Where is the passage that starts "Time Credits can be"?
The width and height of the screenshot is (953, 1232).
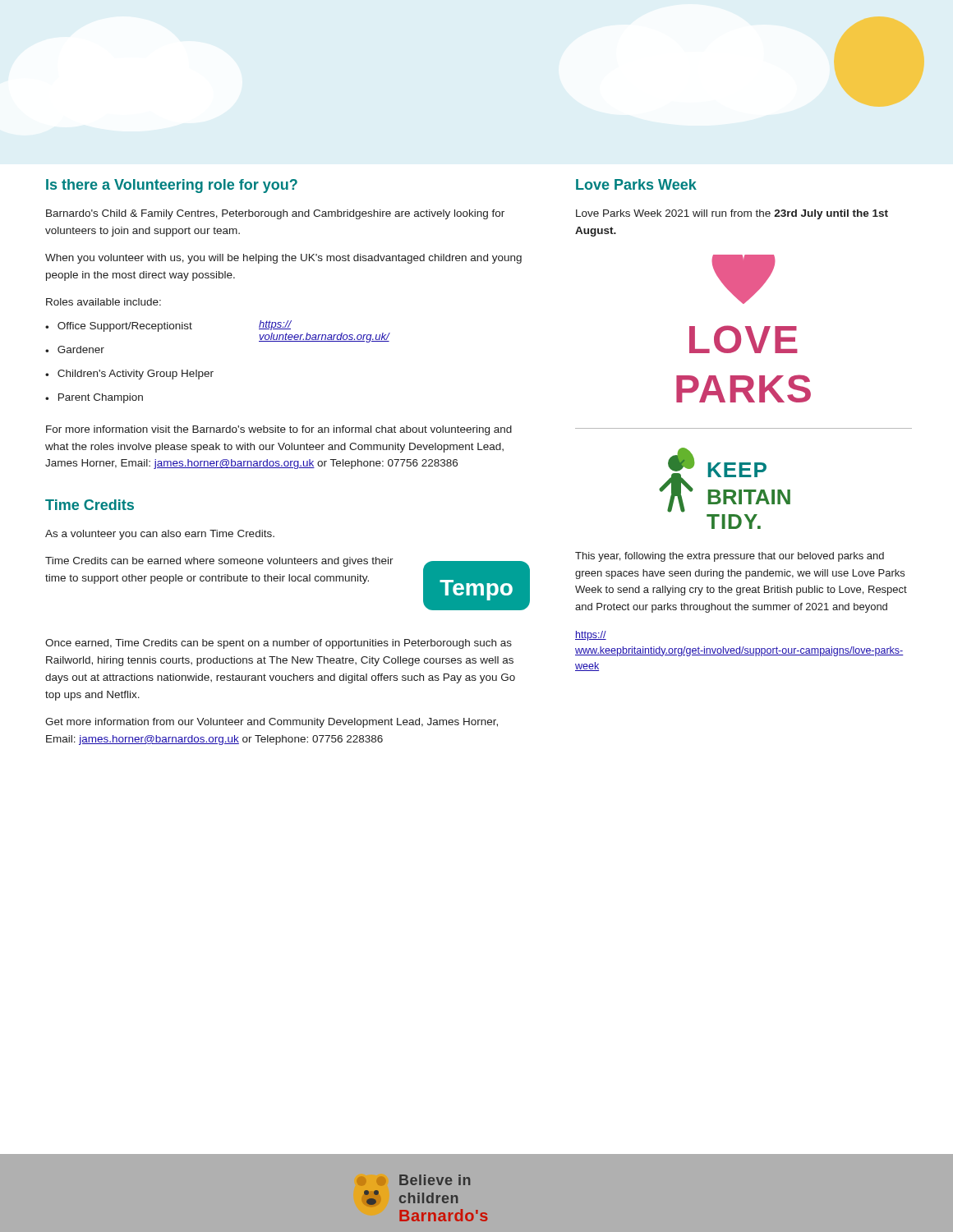pos(219,569)
